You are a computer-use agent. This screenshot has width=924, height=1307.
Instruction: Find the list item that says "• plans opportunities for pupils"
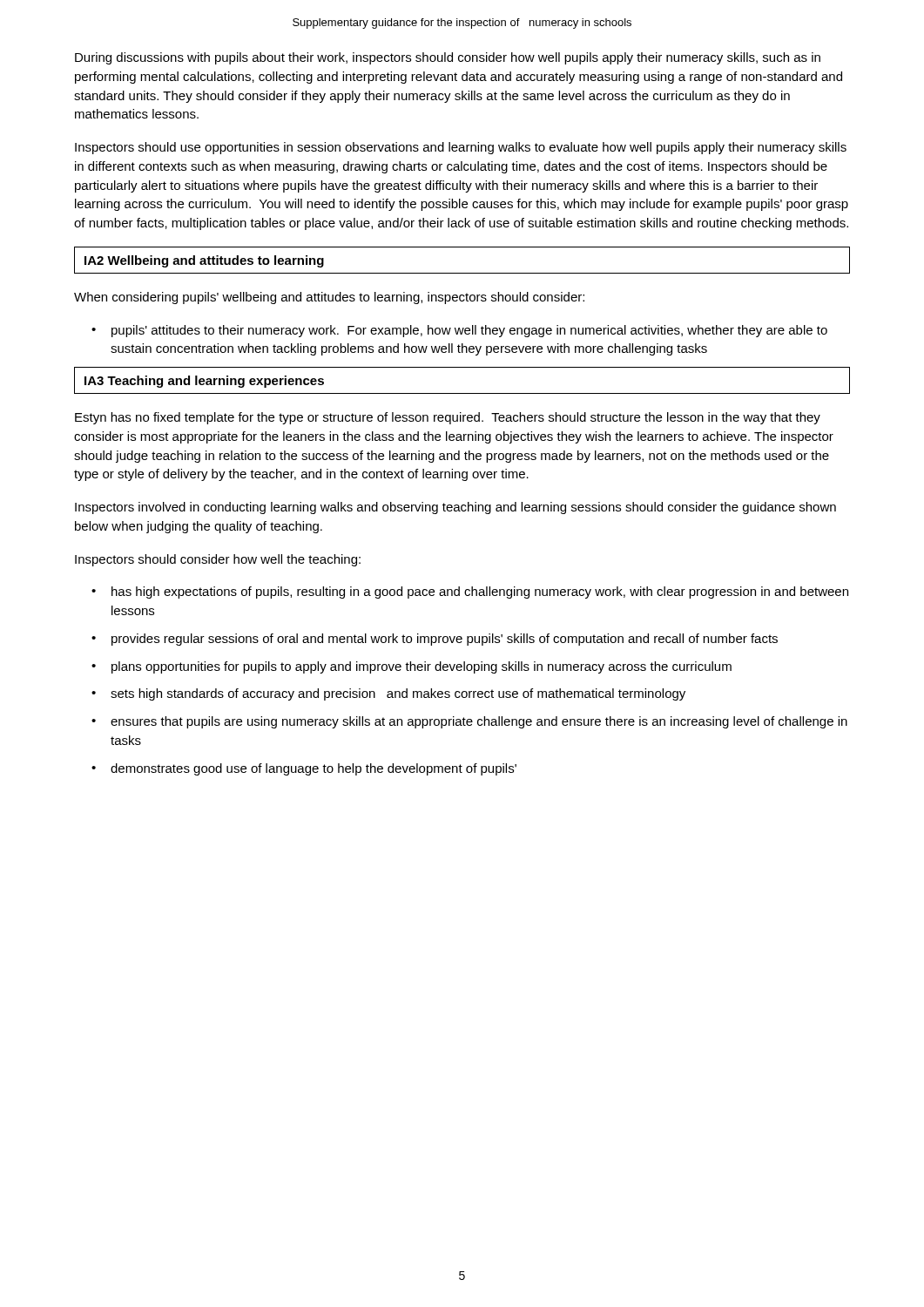click(471, 666)
